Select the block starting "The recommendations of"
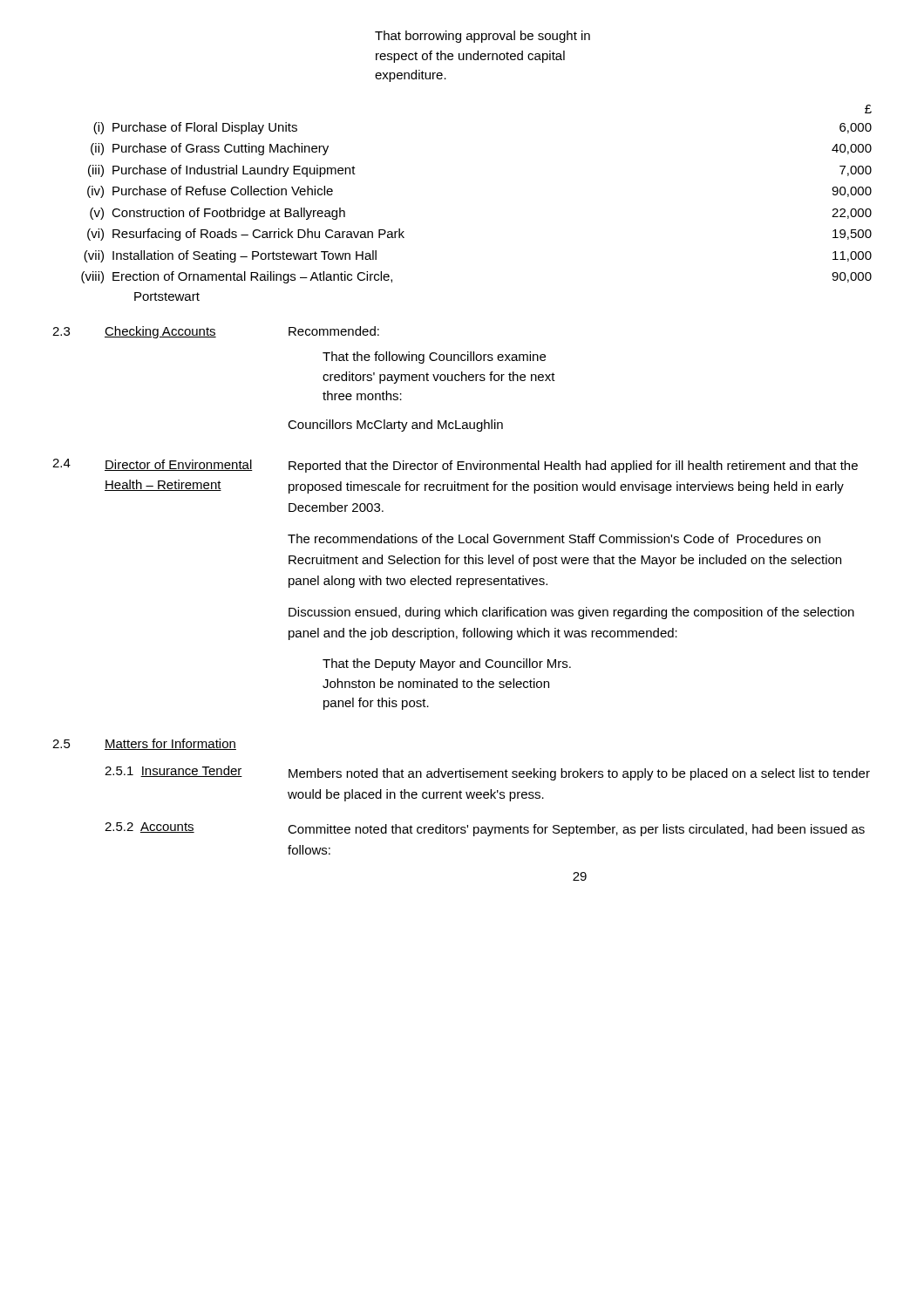Image resolution: width=924 pixels, height=1308 pixels. click(x=565, y=559)
